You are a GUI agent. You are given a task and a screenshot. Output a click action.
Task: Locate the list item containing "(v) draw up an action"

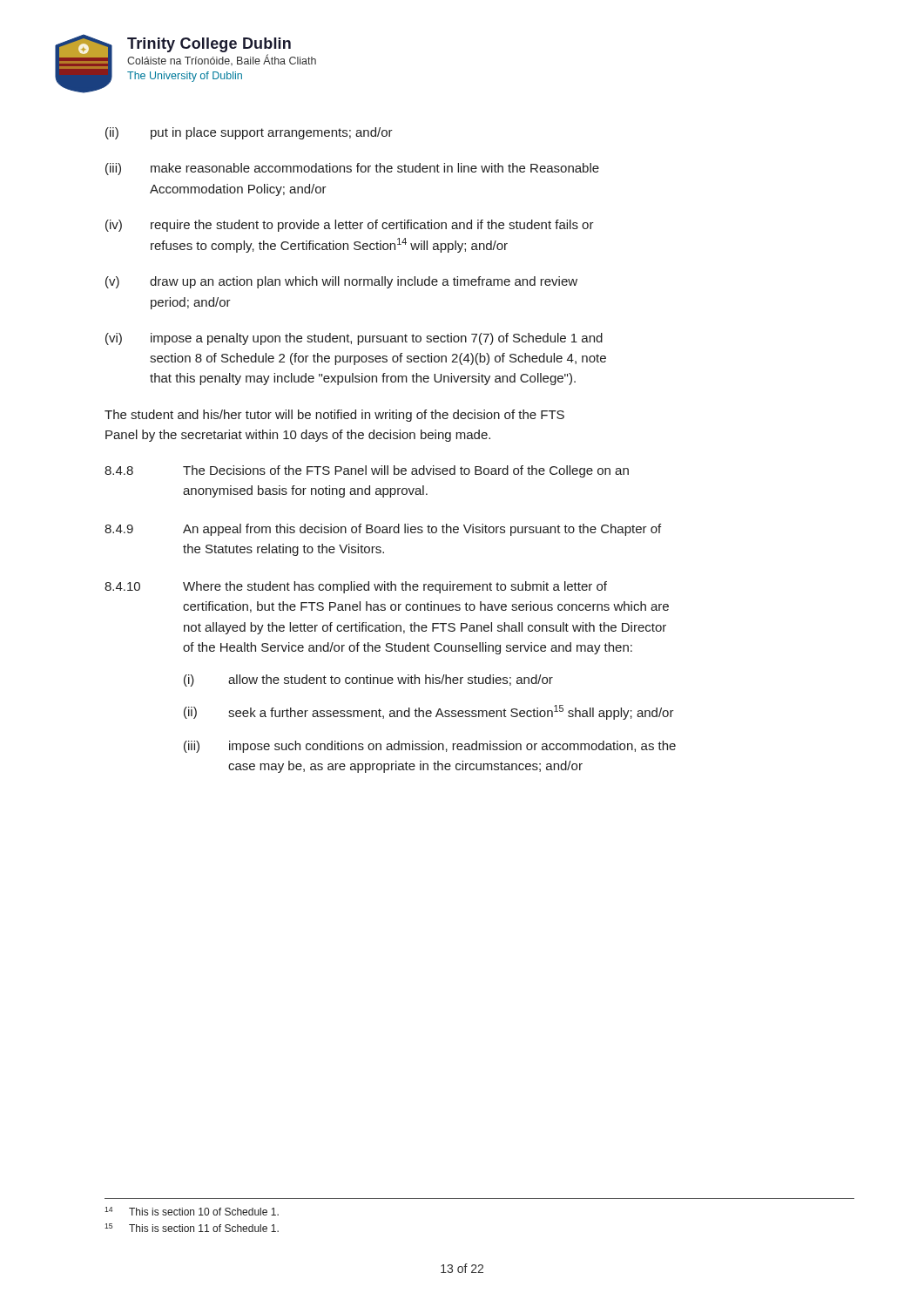tap(341, 291)
